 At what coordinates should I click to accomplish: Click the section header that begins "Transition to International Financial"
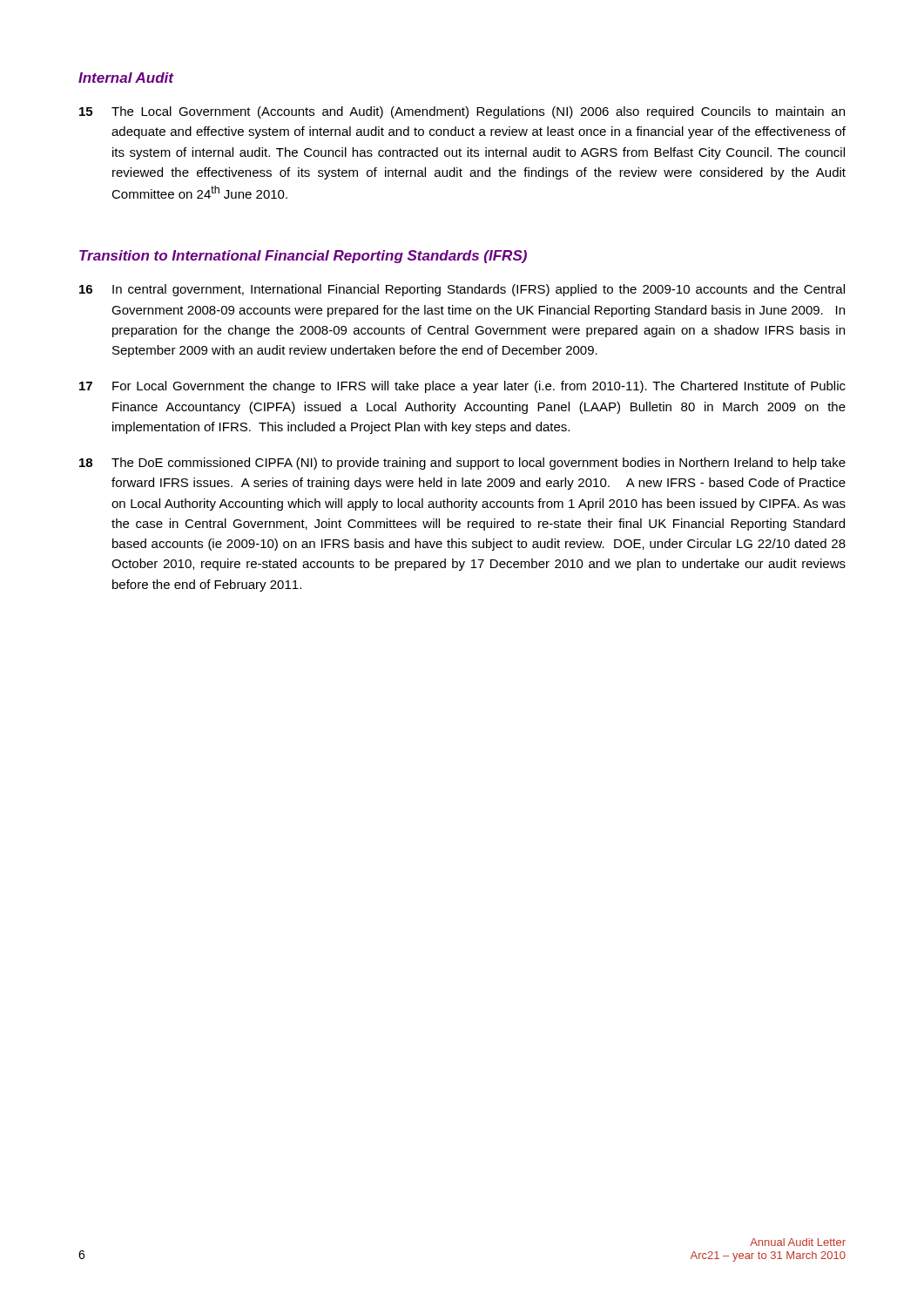tap(303, 256)
